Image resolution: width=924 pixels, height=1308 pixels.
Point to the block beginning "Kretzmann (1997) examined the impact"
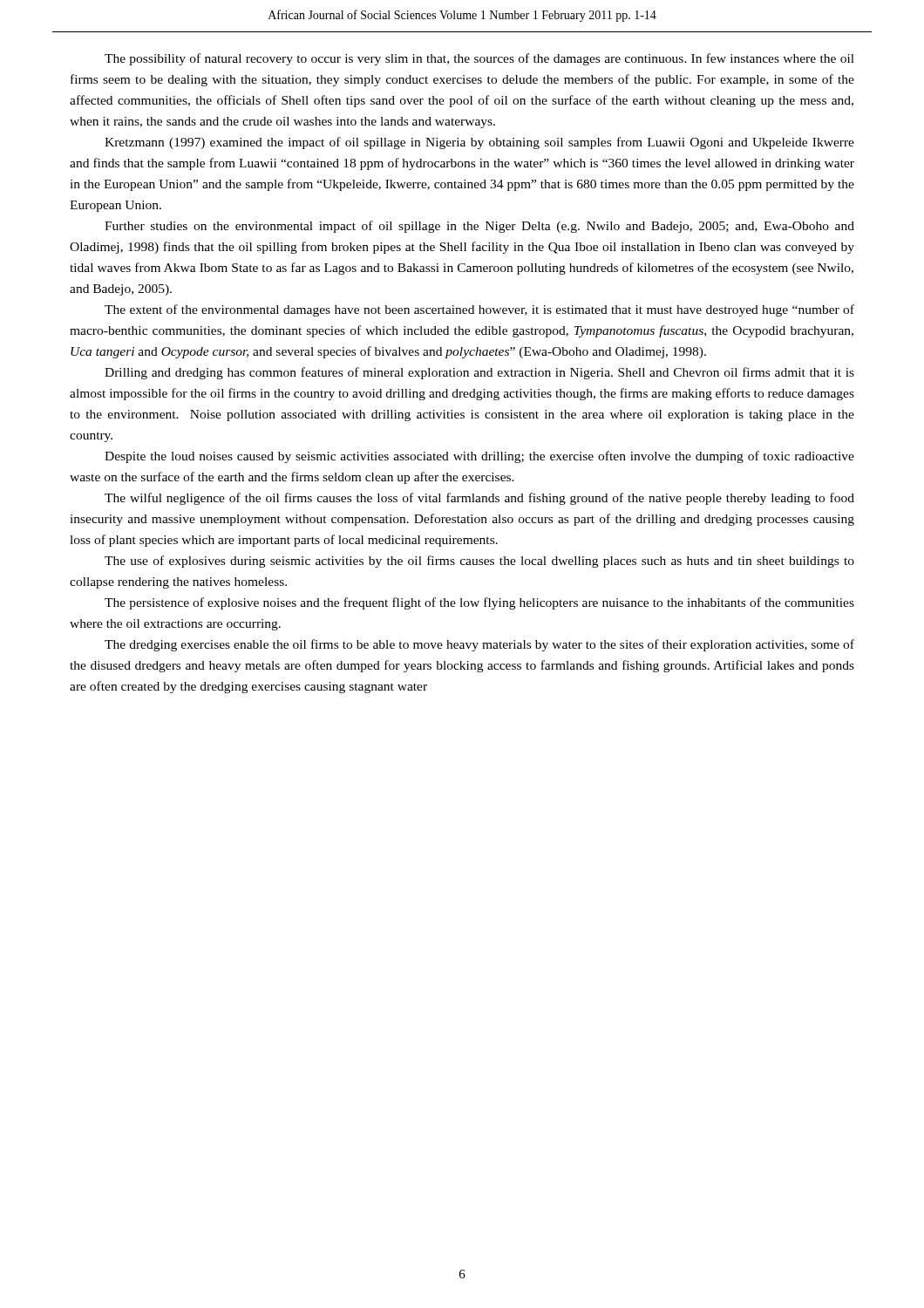click(x=462, y=174)
